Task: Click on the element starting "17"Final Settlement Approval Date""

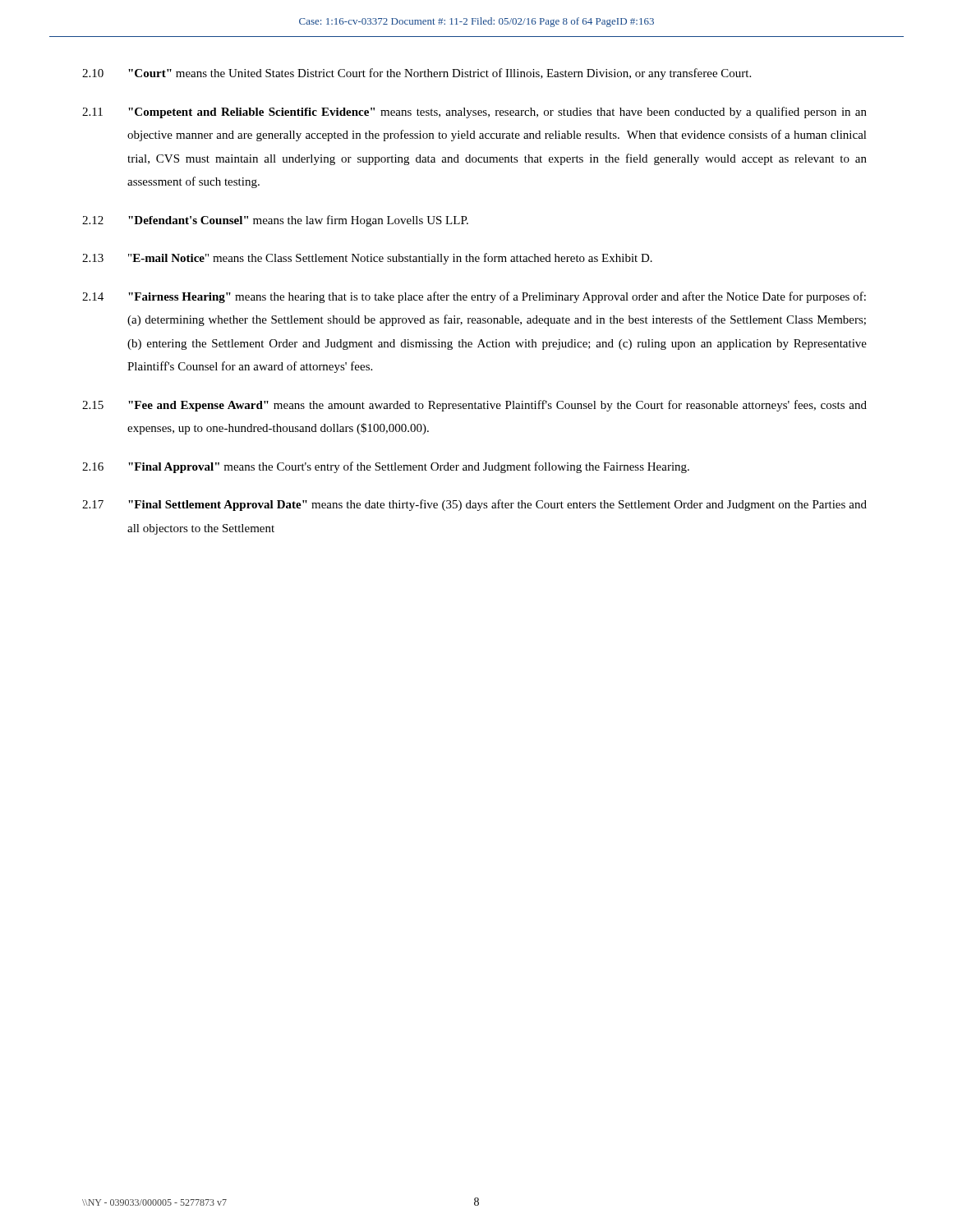Action: [x=474, y=516]
